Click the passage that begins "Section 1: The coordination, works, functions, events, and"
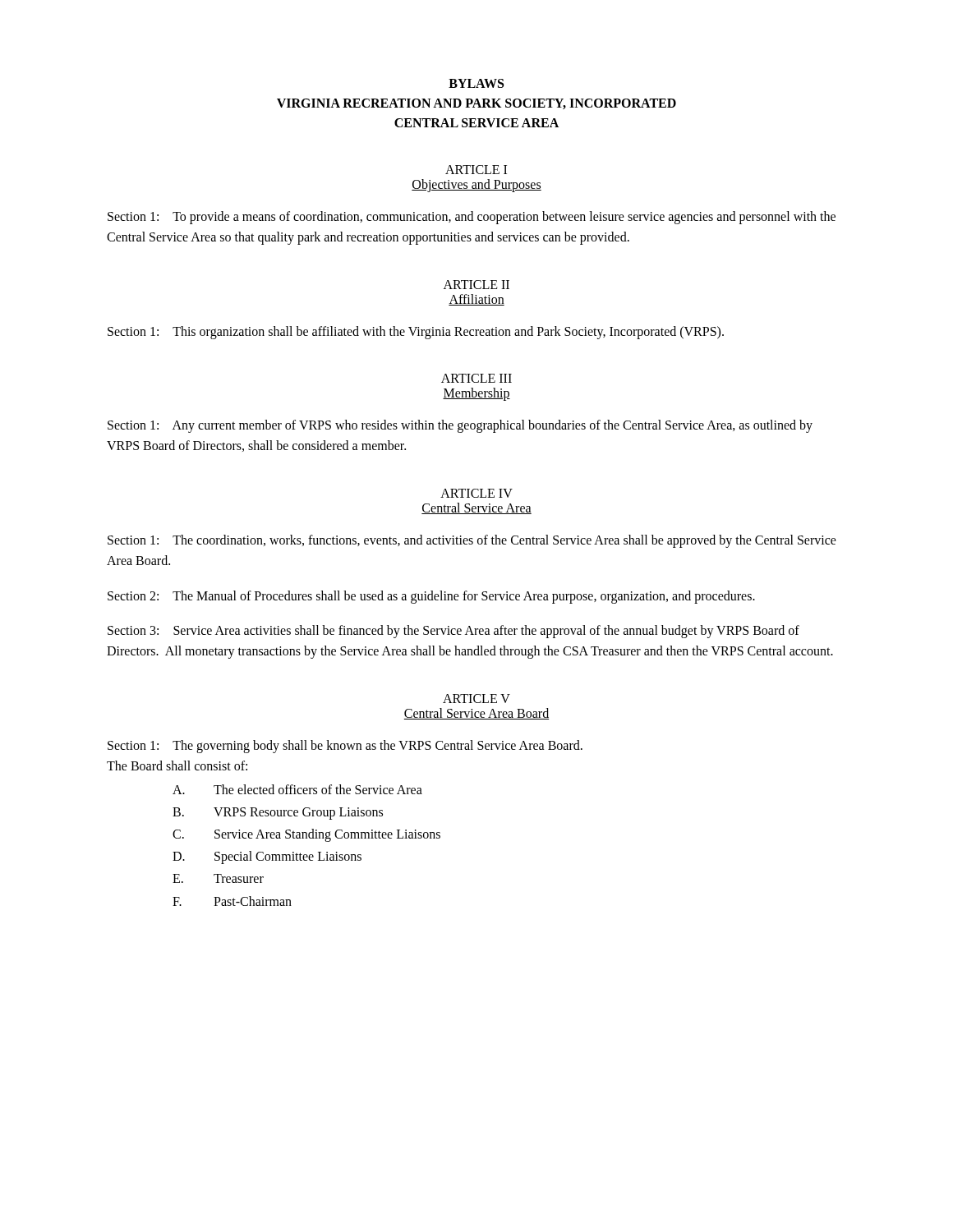Image resolution: width=953 pixels, height=1232 pixels. pyautogui.click(x=472, y=550)
